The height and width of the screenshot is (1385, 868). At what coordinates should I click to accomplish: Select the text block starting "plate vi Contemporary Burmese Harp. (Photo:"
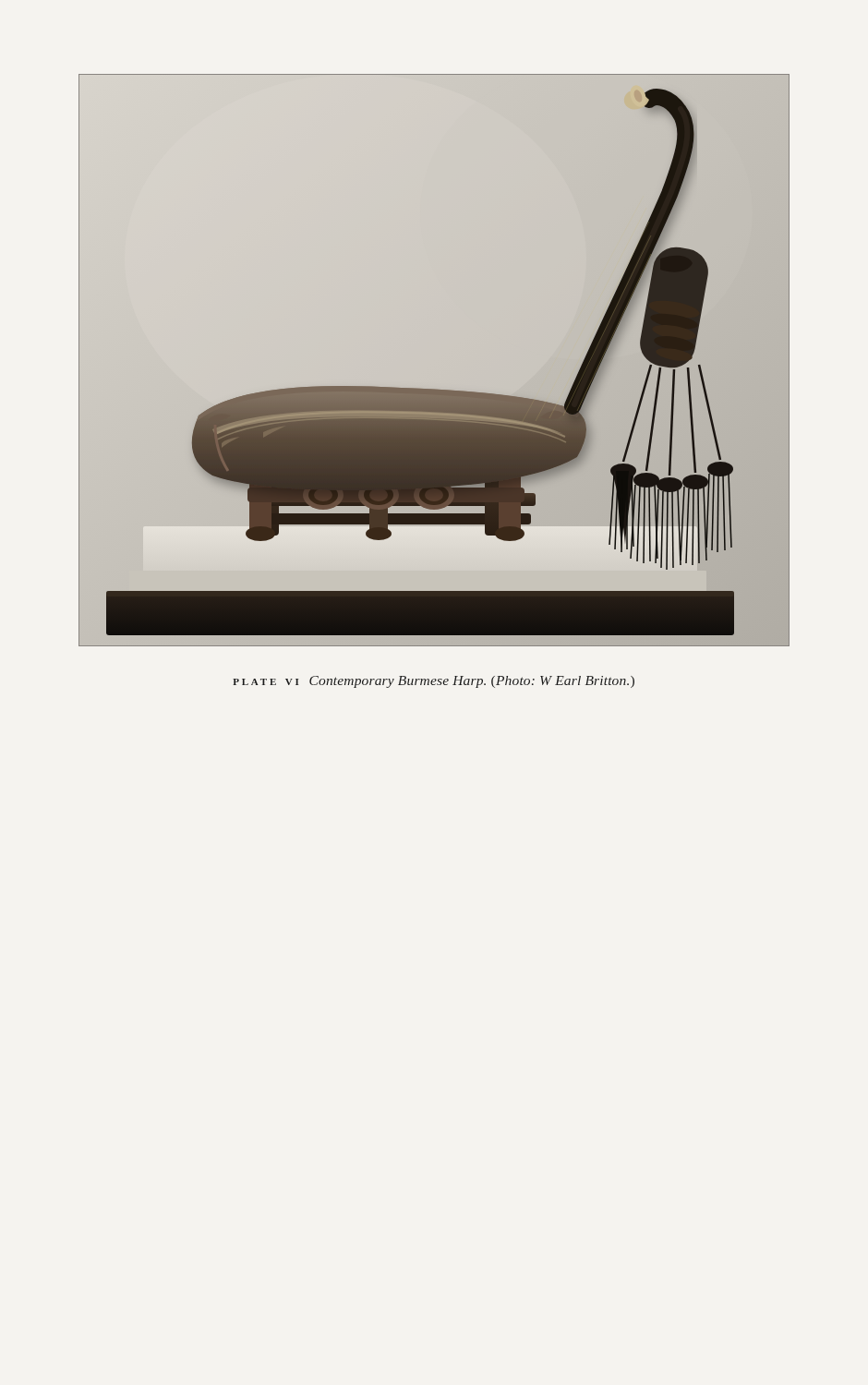tap(434, 680)
